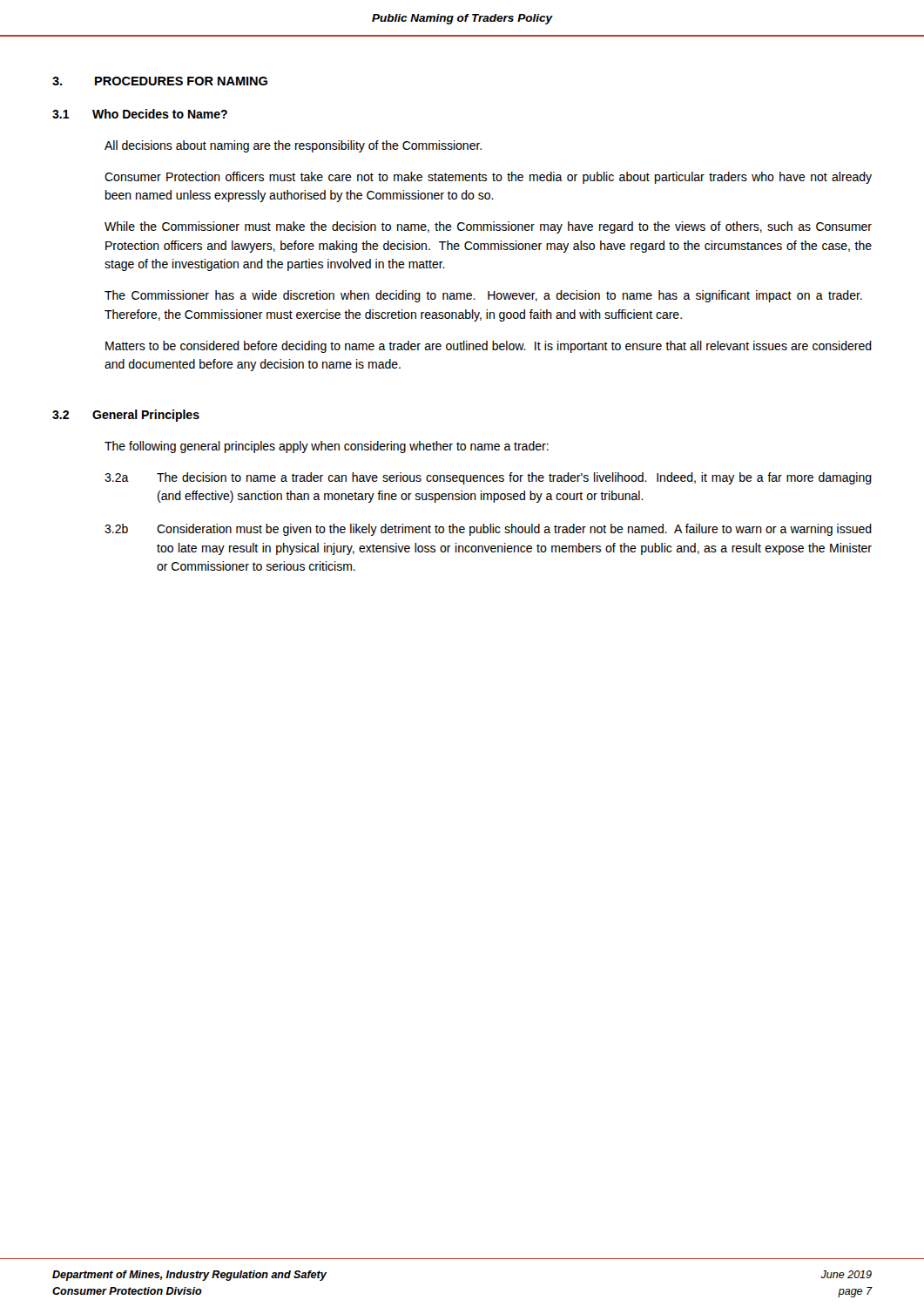Locate the block of text that opens with "All decisions about naming are"
This screenshot has height=1307, width=924.
294,146
